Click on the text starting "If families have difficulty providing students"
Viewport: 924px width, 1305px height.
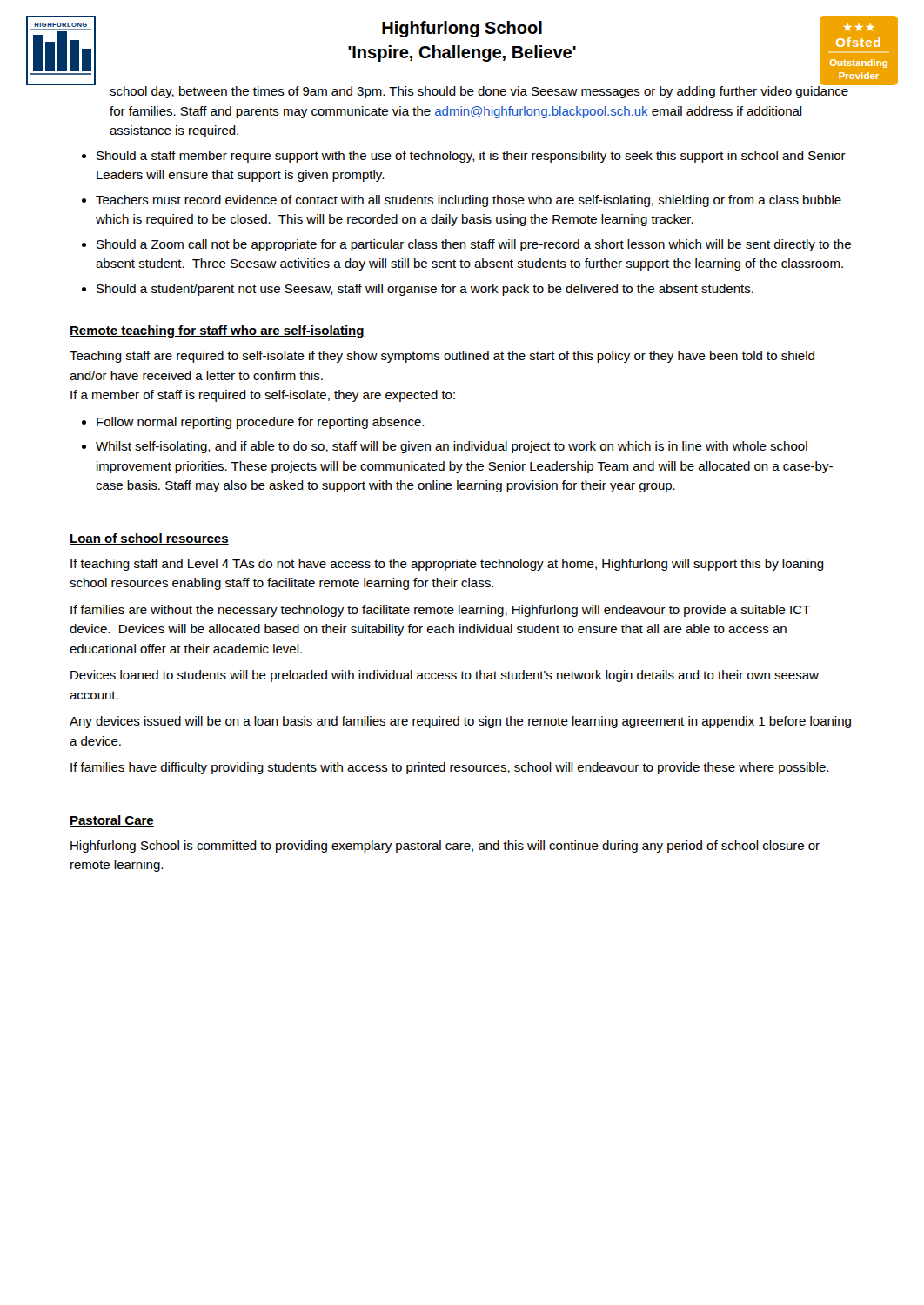point(450,767)
